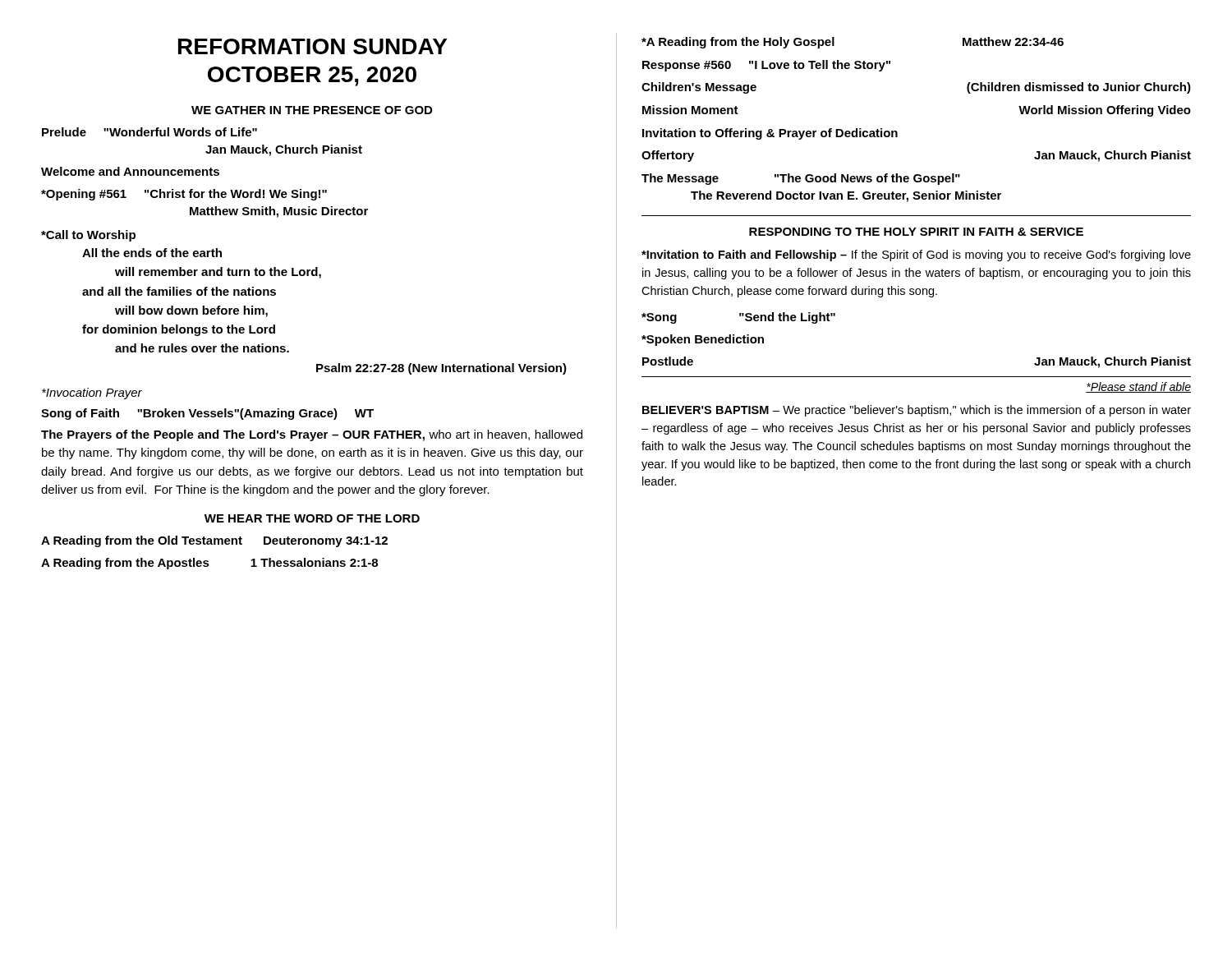Find the block on this page that starts "Children's Message (Children dismissed"
The width and height of the screenshot is (1232, 953).
698,87
